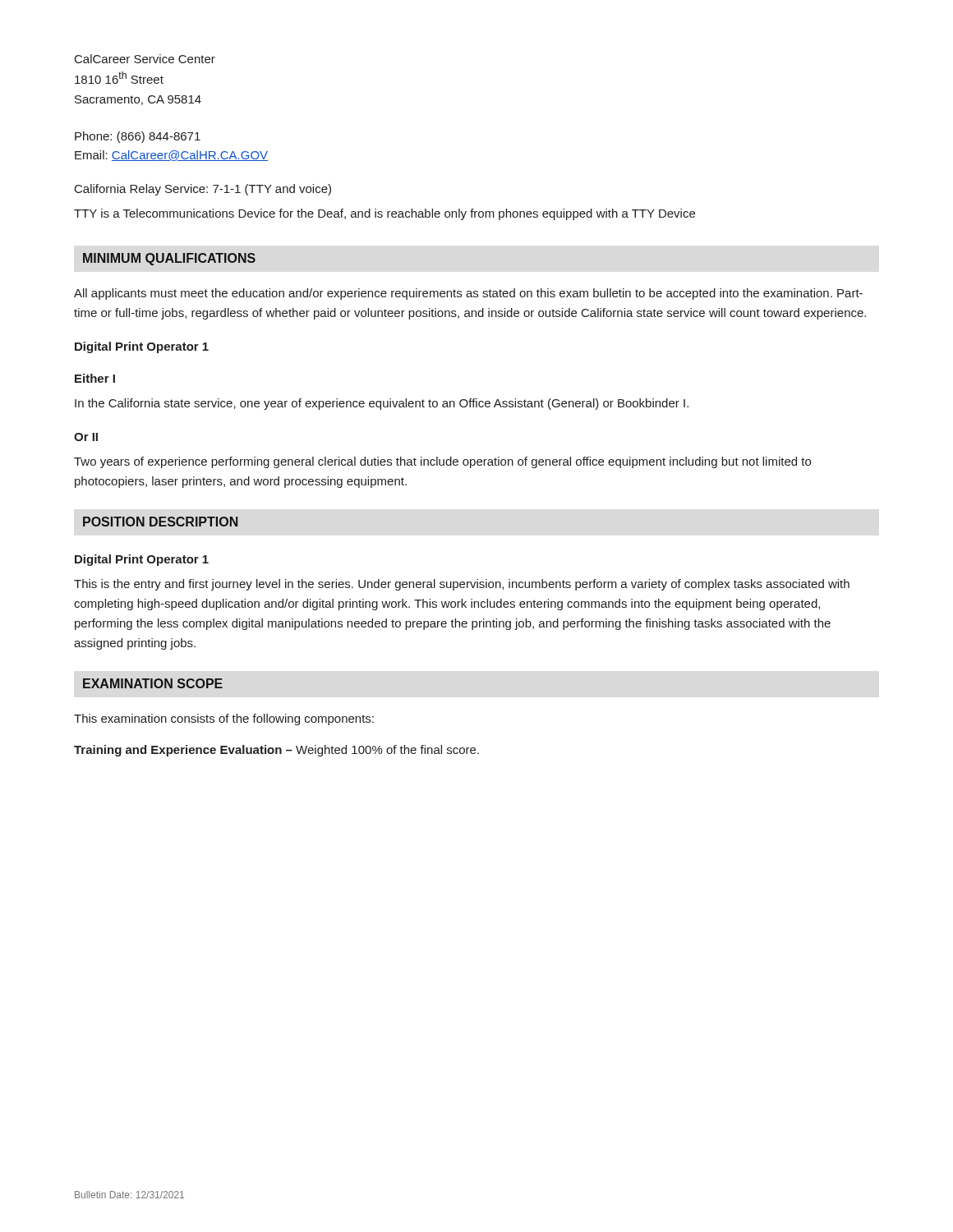Point to the block starting "MINIMUM QUALIFICATIONS"

[x=169, y=258]
